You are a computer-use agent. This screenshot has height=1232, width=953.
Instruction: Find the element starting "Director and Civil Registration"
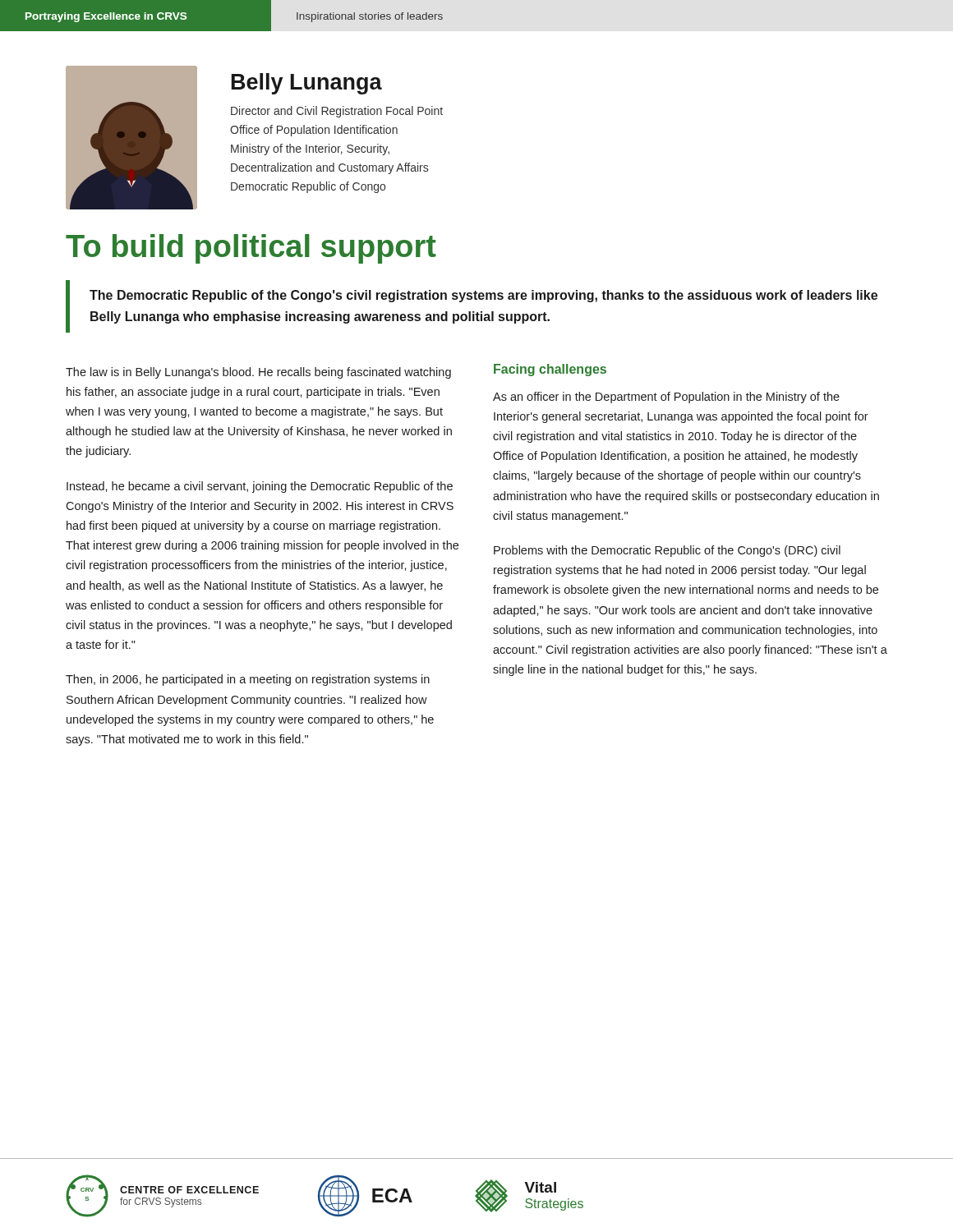[336, 149]
